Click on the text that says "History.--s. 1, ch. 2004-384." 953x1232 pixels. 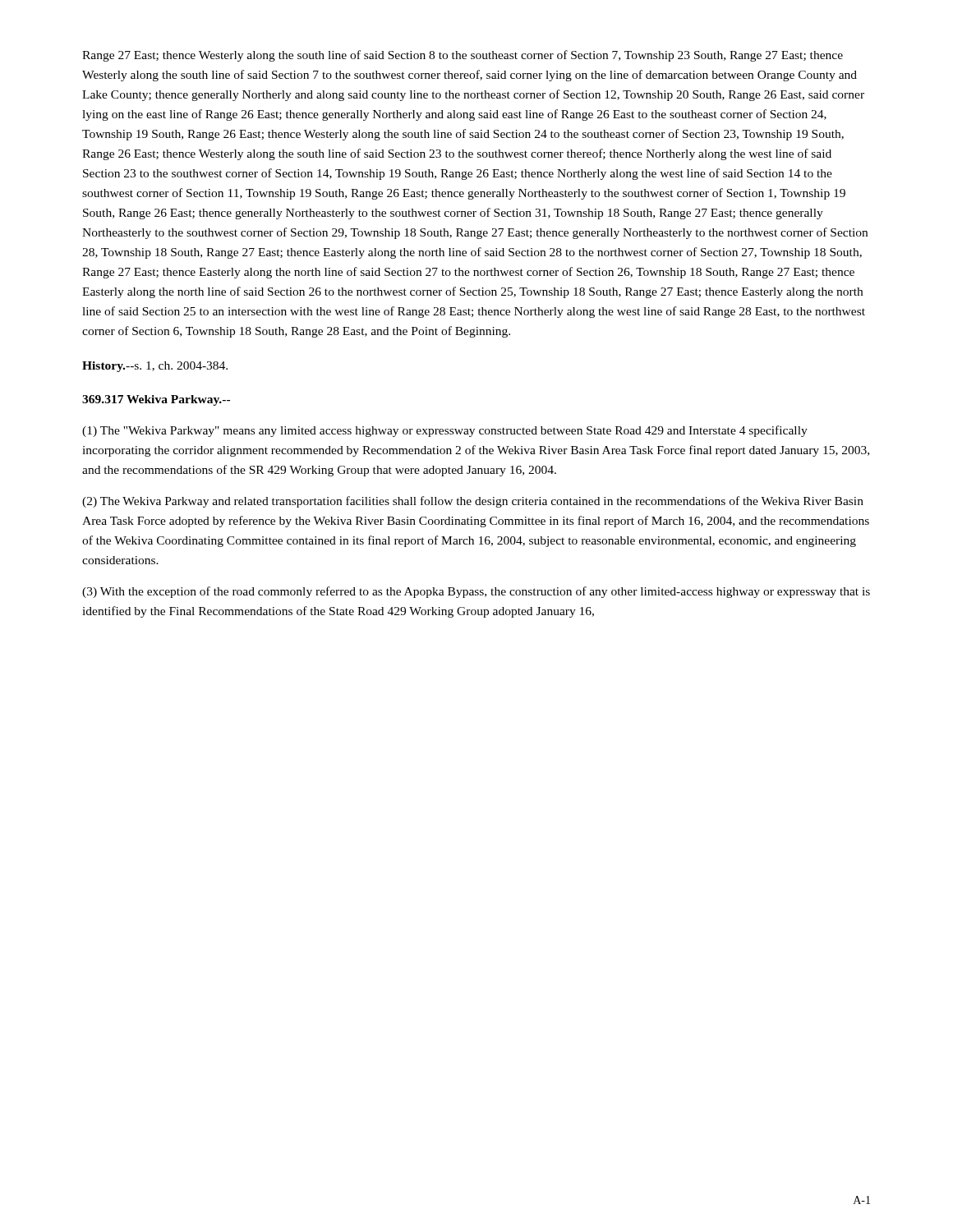(155, 365)
